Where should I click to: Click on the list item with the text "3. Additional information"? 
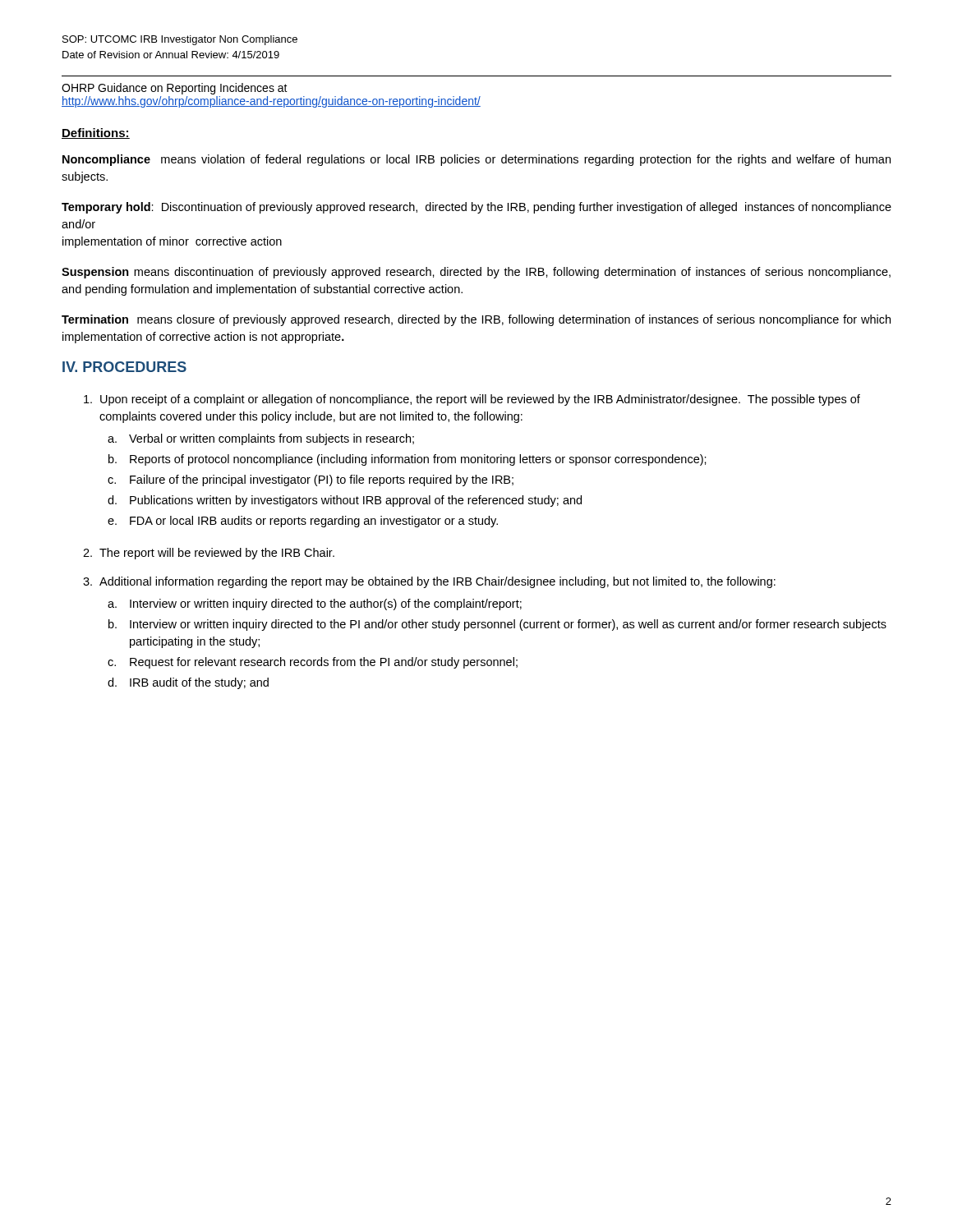476,634
